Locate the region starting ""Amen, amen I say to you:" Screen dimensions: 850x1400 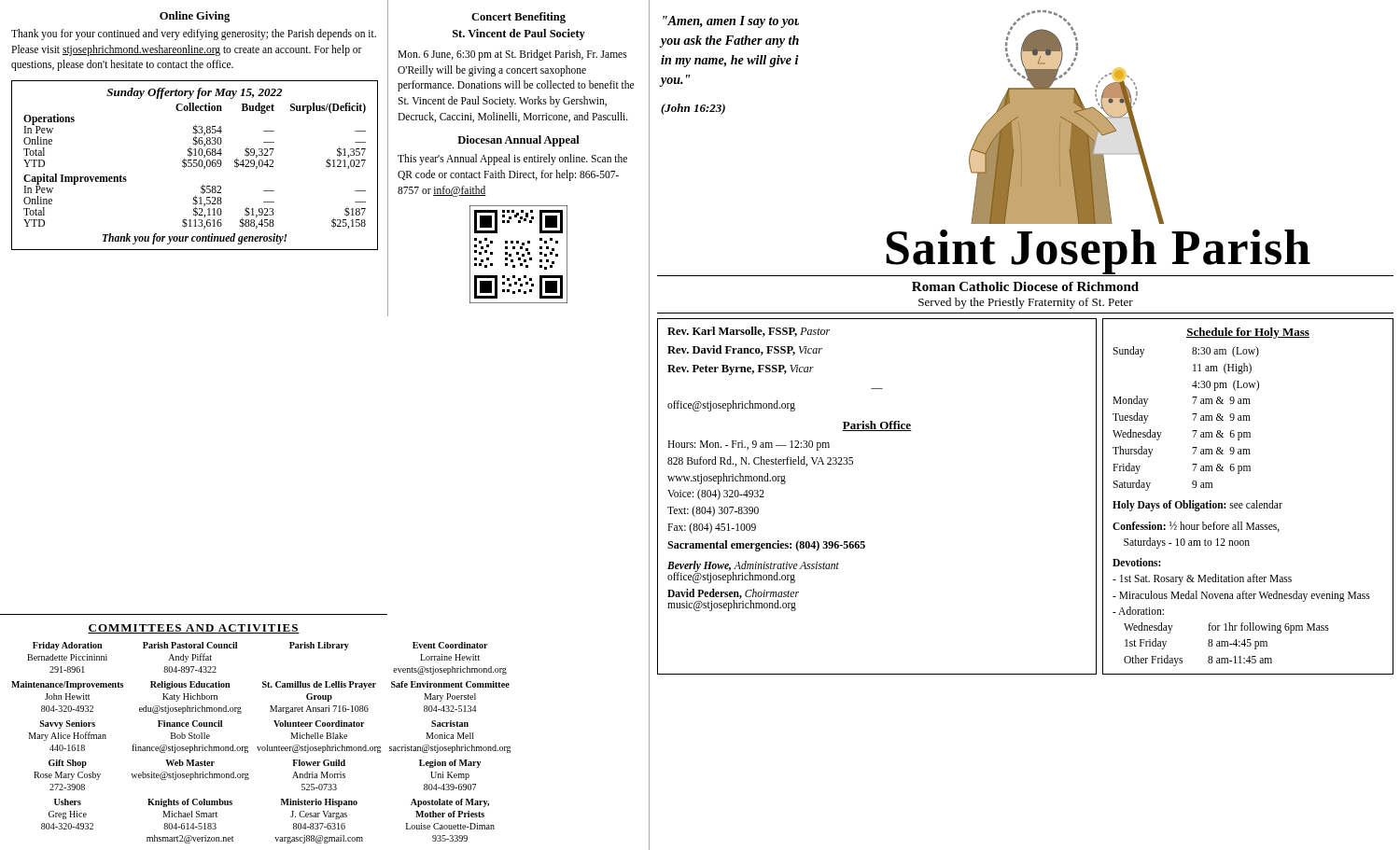[x=742, y=66]
